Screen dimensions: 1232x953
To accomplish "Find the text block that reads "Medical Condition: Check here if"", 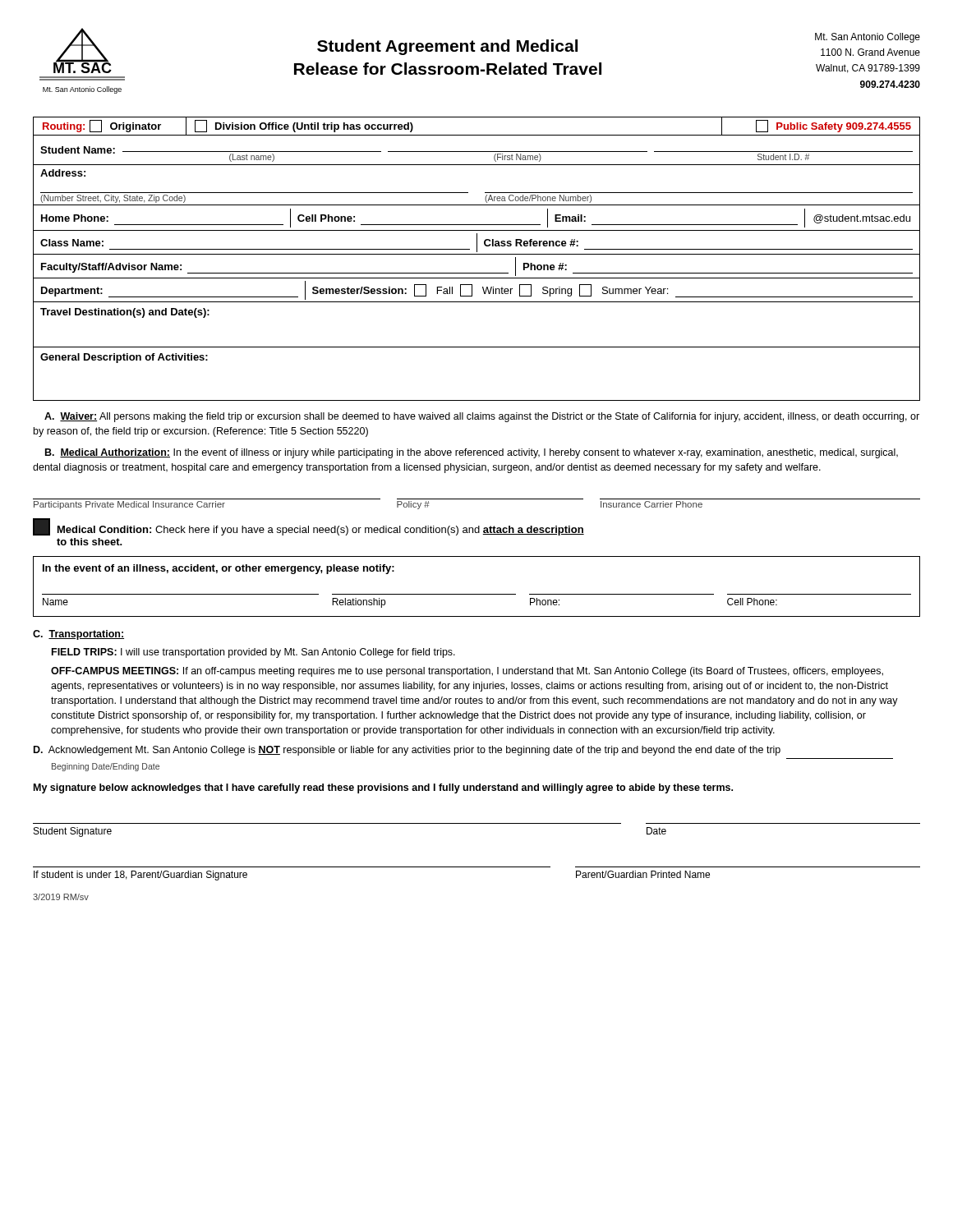I will coord(308,533).
